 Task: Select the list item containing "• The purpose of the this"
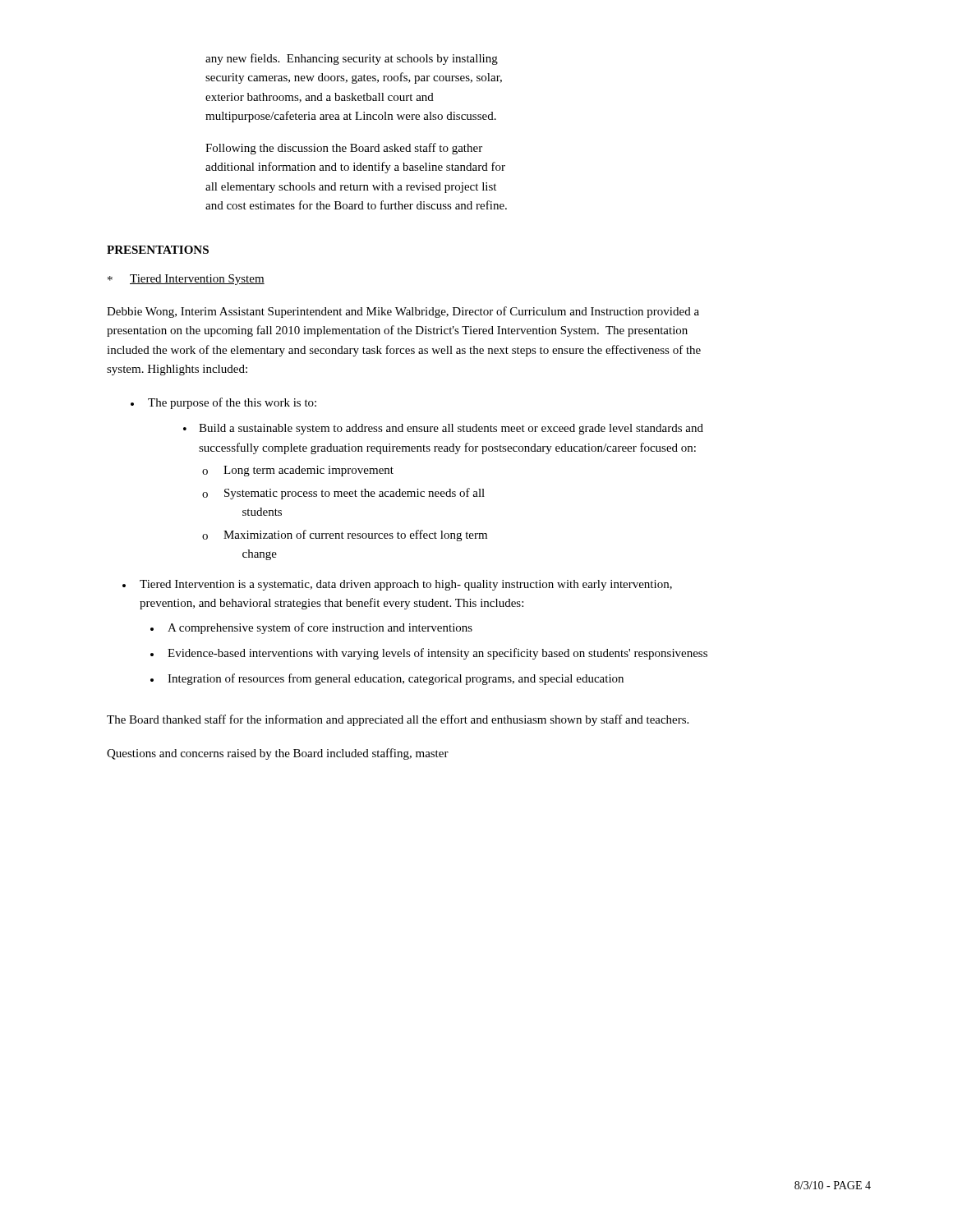(x=223, y=403)
